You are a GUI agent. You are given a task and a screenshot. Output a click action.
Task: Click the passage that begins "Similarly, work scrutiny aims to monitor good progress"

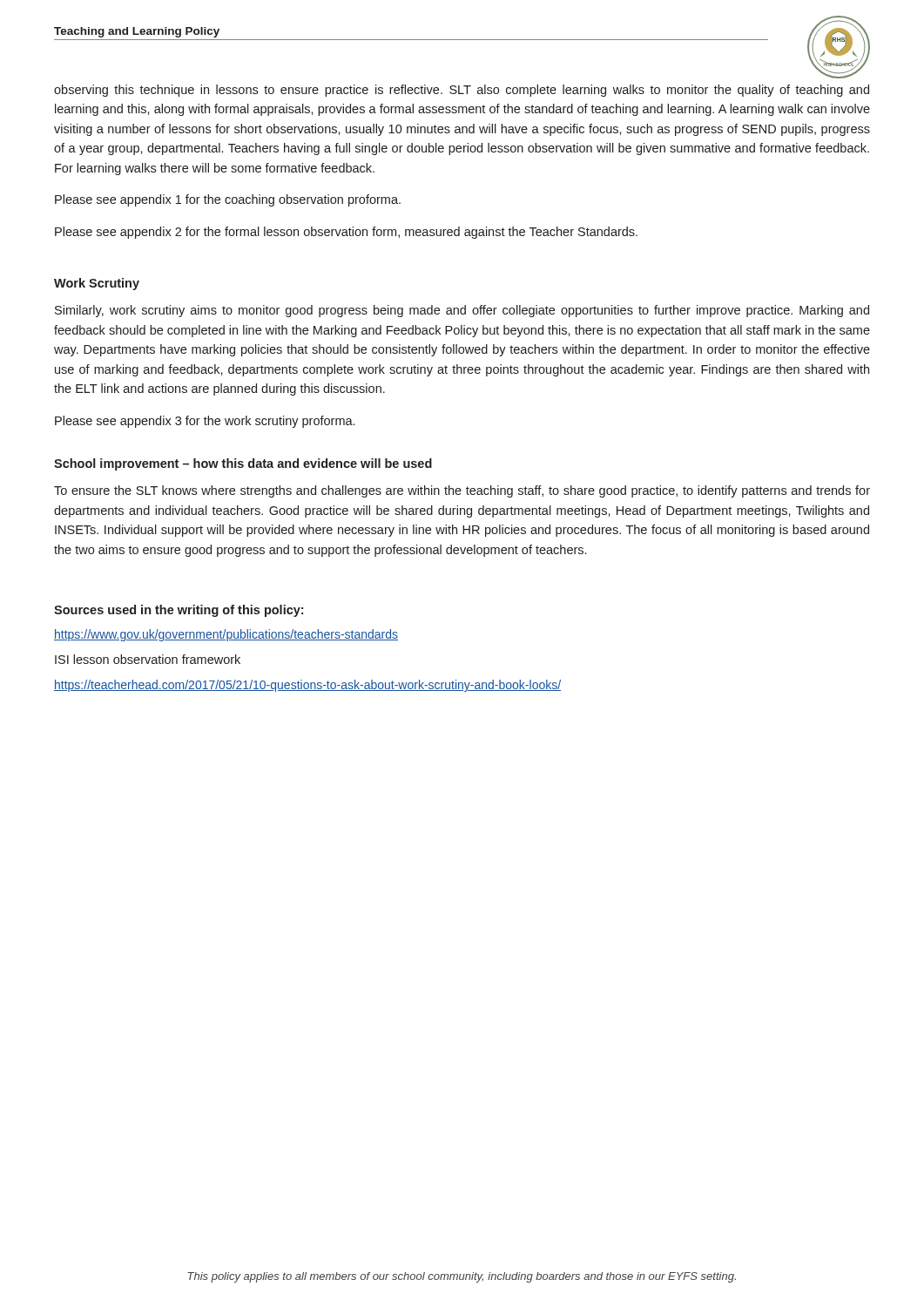click(462, 350)
